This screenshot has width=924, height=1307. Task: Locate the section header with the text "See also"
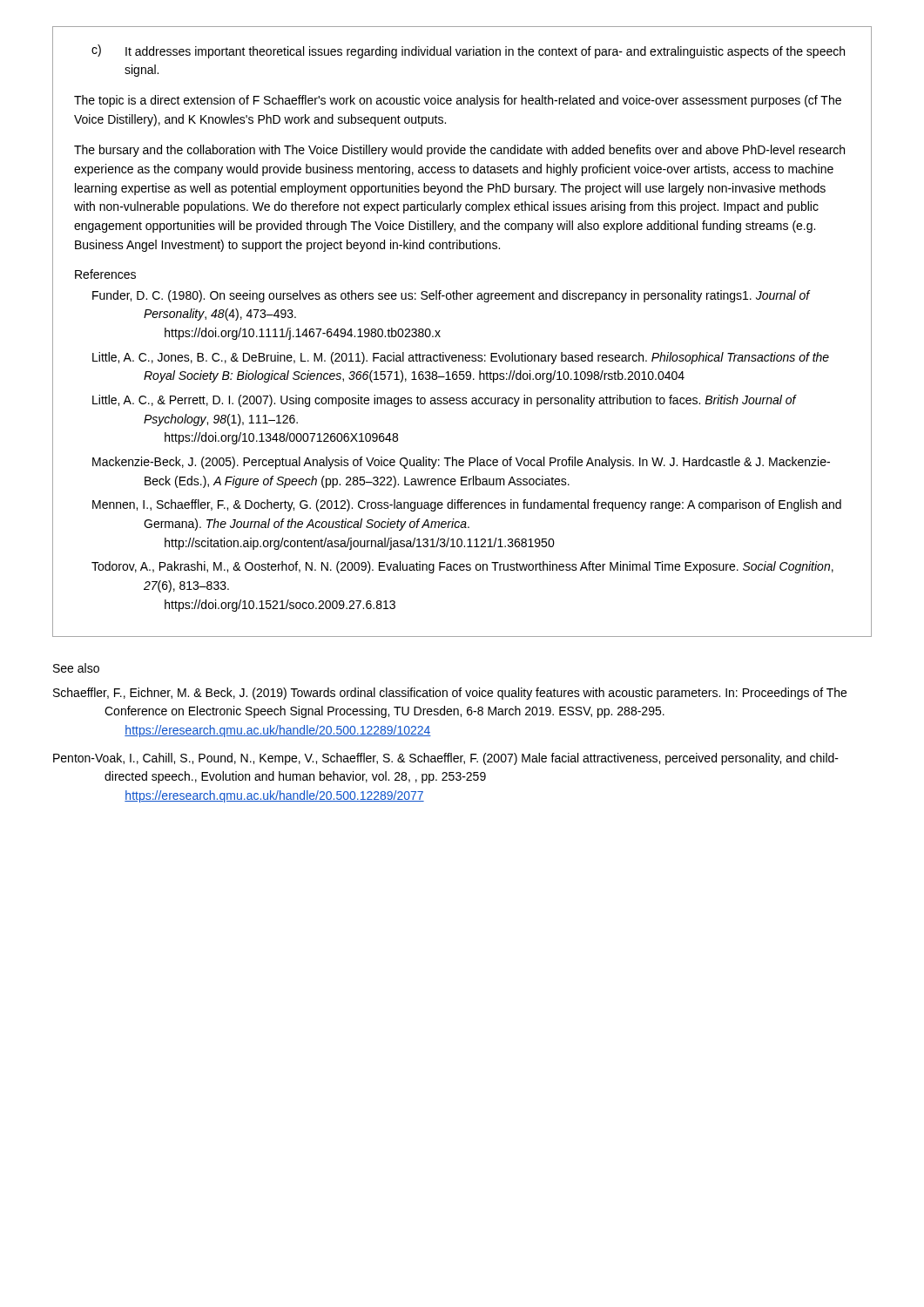76,668
